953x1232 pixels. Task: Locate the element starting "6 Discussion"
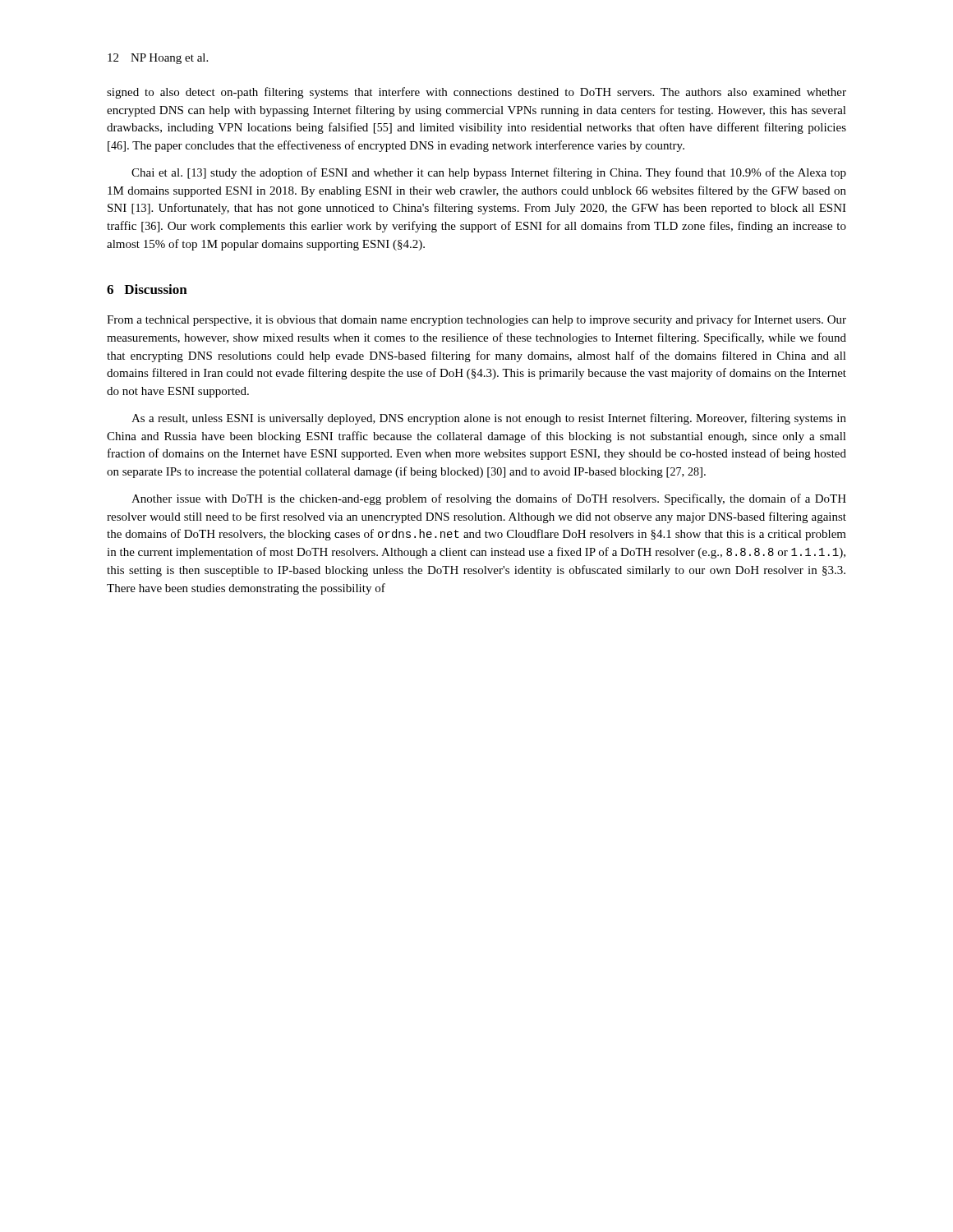click(x=147, y=289)
